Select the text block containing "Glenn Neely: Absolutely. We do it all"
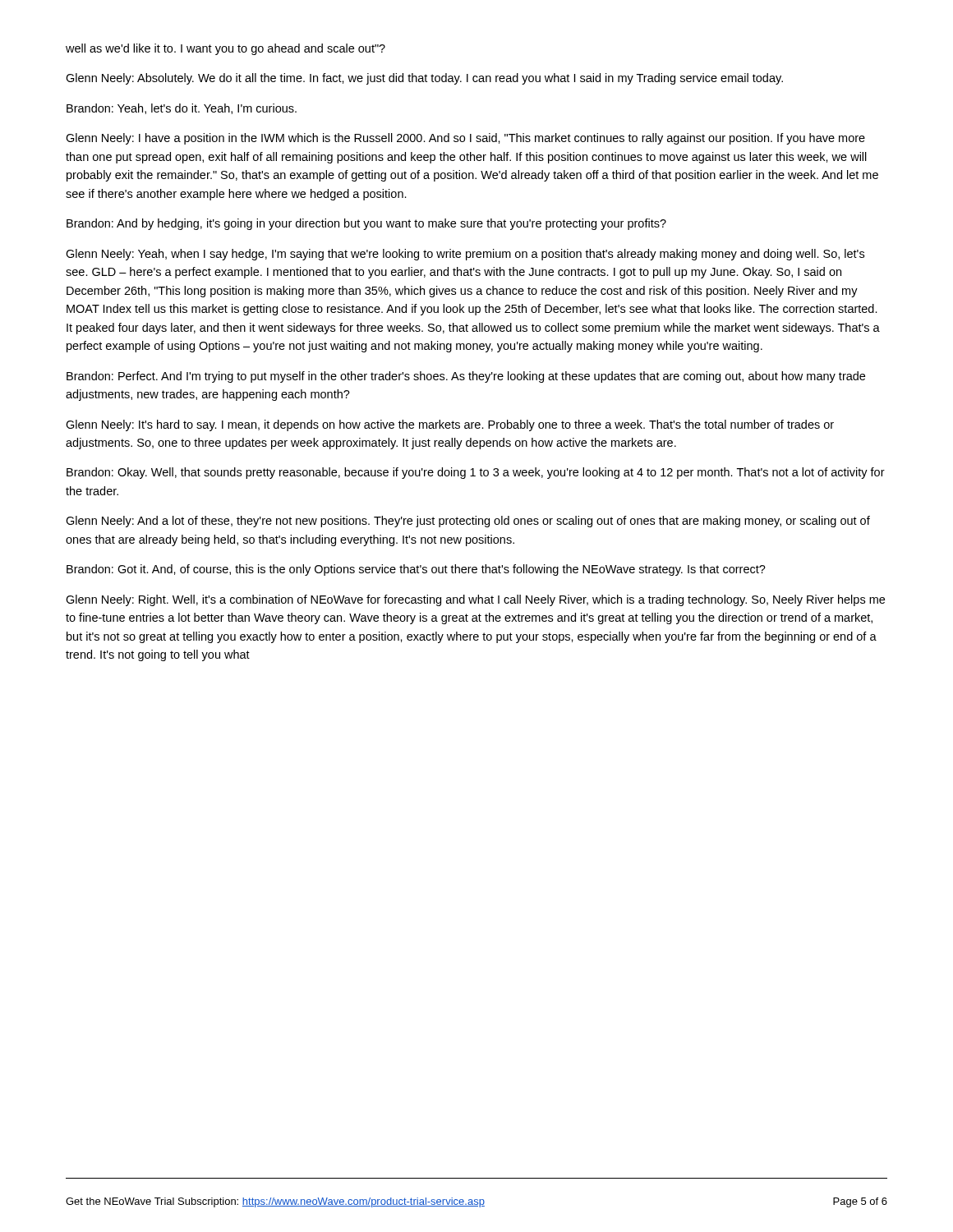953x1232 pixels. [x=476, y=79]
